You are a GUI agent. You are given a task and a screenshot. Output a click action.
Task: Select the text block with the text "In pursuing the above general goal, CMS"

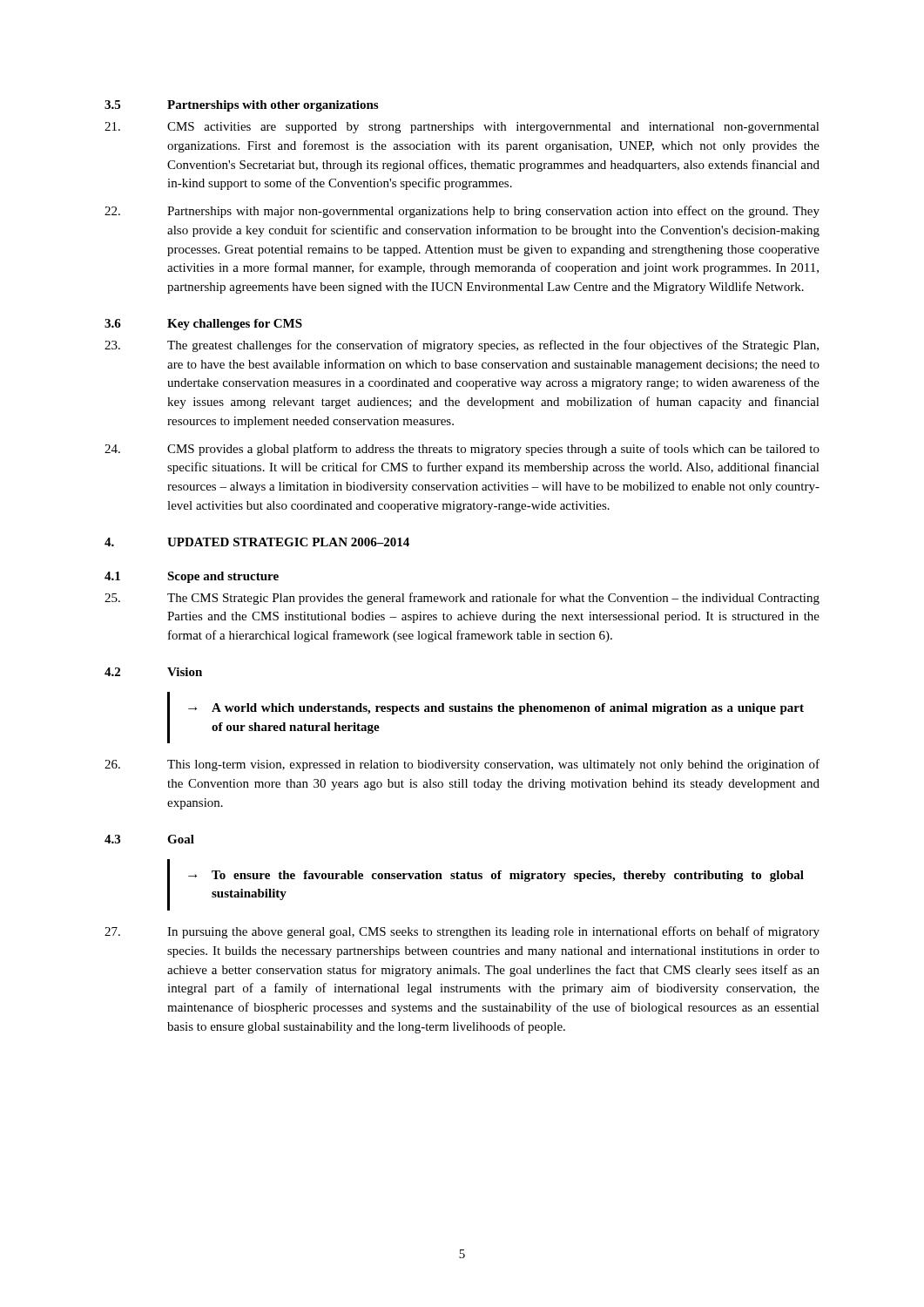coord(462,980)
